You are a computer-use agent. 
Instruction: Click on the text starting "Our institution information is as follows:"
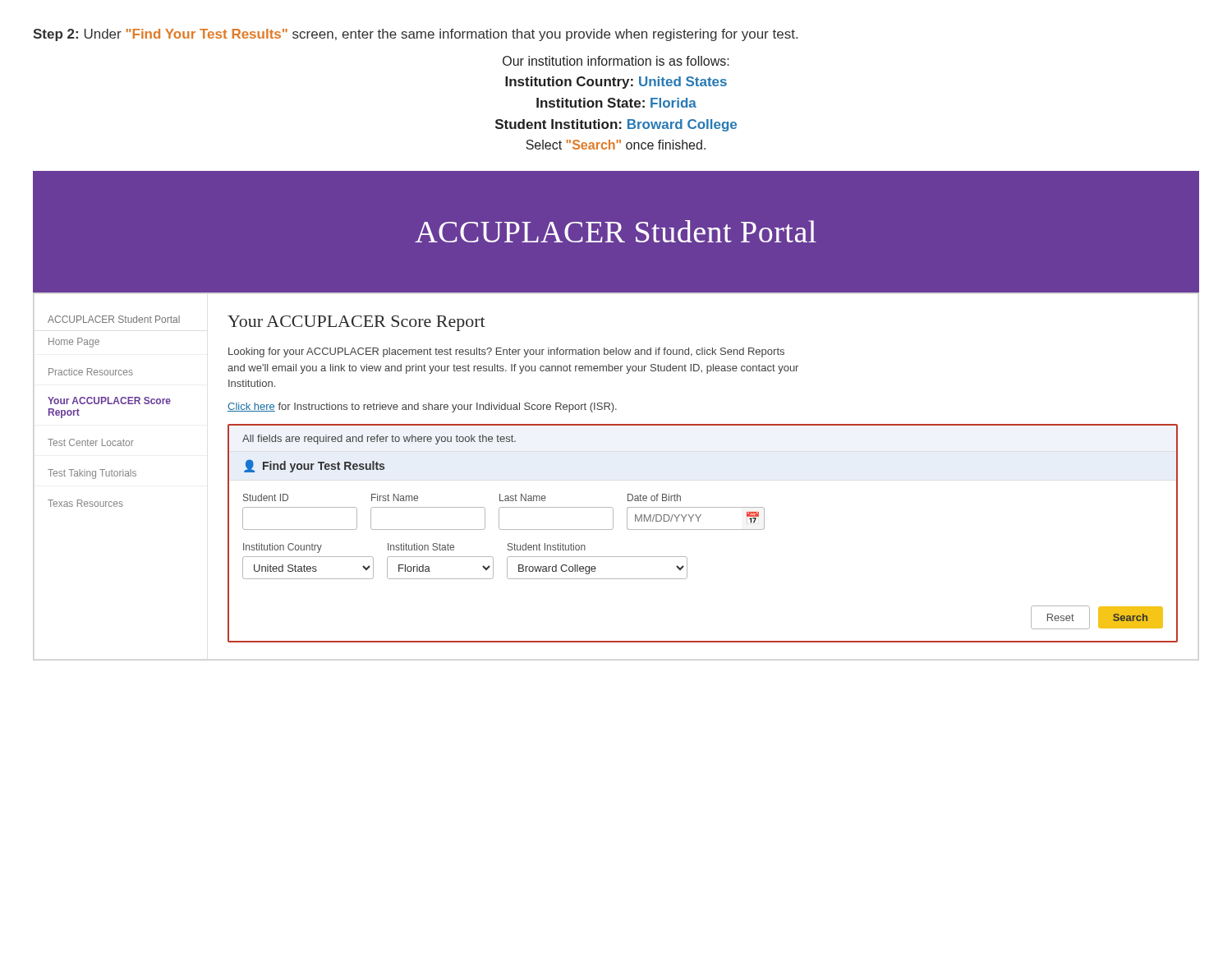(616, 61)
